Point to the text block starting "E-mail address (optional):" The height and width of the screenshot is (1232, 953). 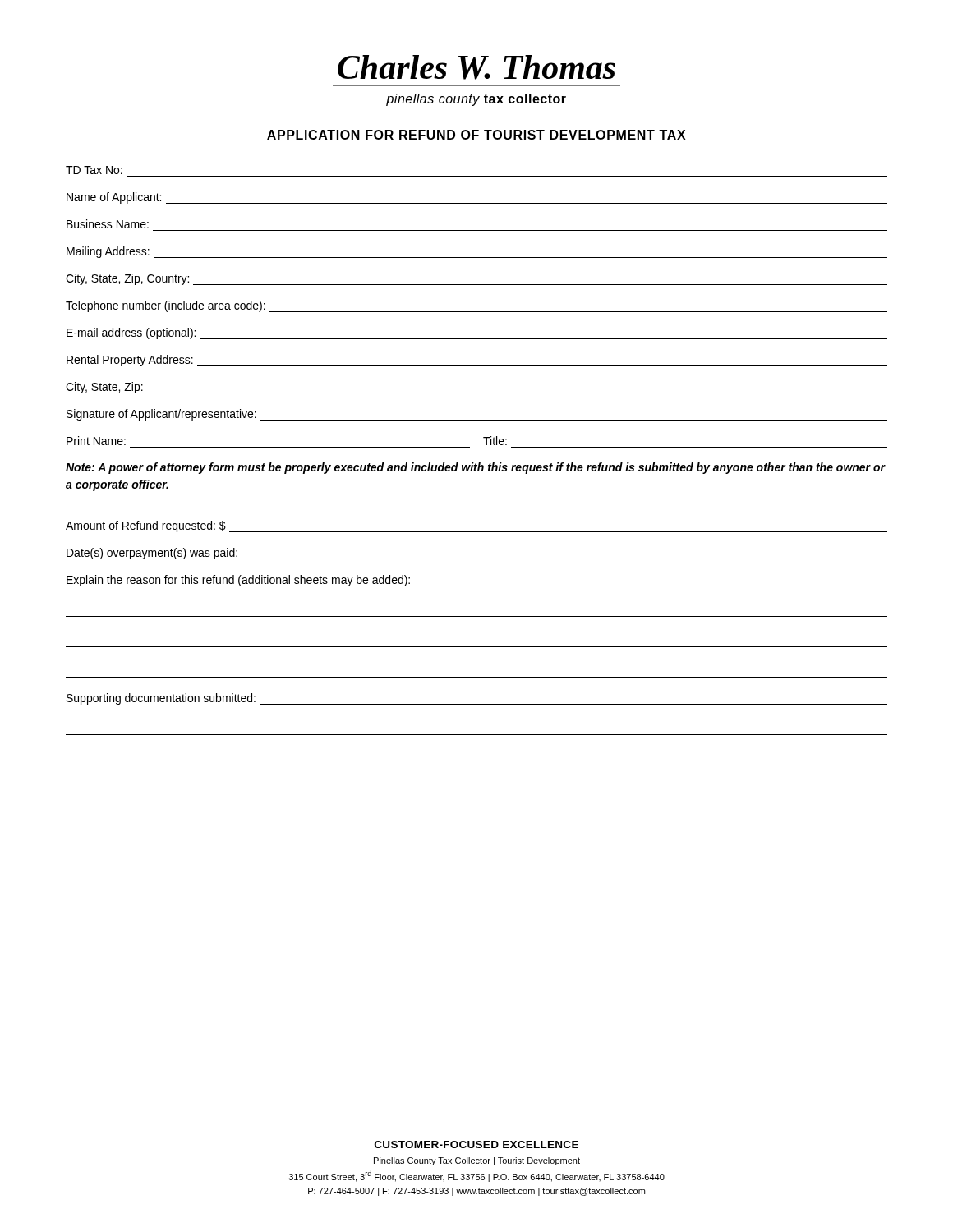tap(476, 331)
